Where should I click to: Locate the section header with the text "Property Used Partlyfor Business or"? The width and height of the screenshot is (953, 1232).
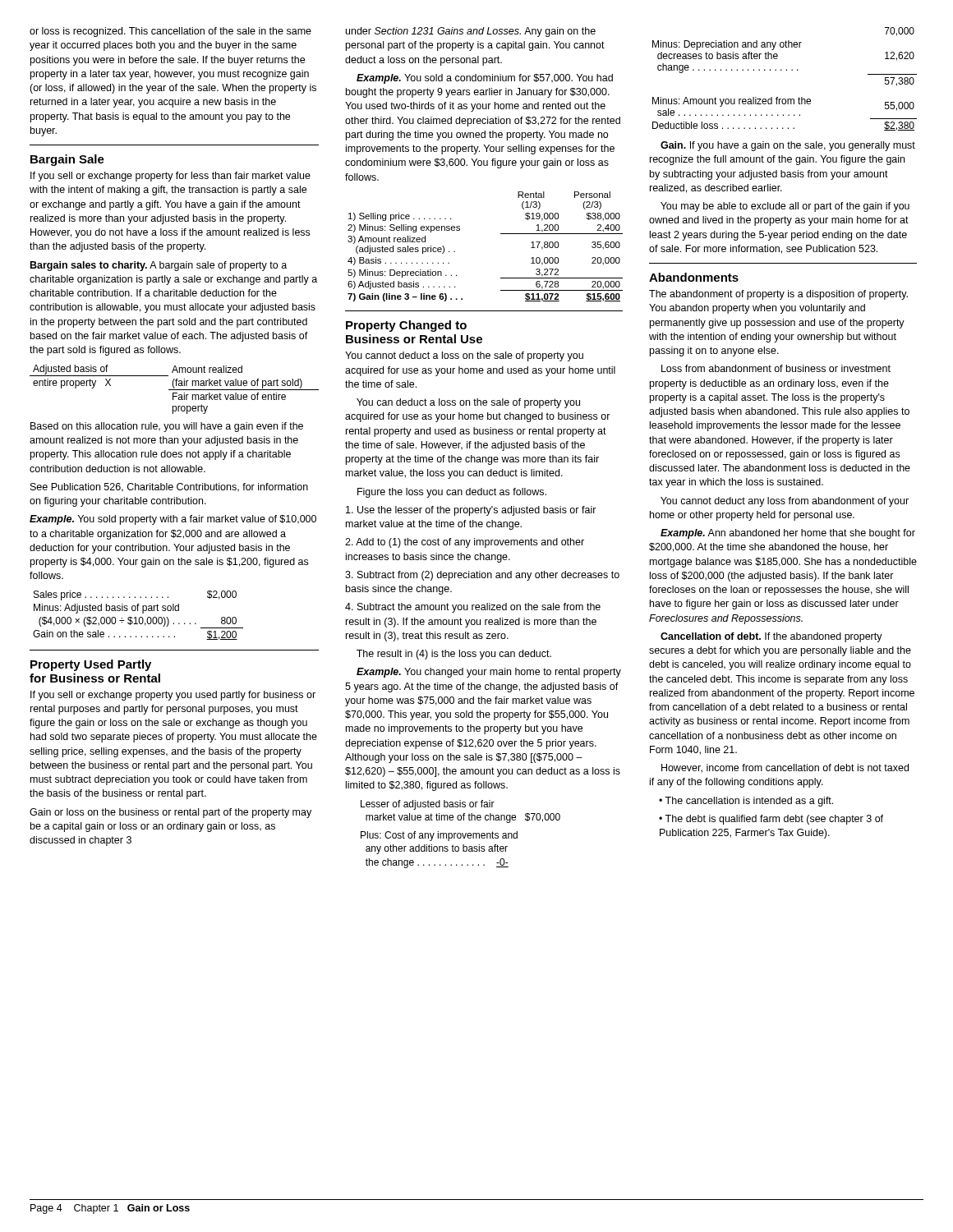coord(95,671)
